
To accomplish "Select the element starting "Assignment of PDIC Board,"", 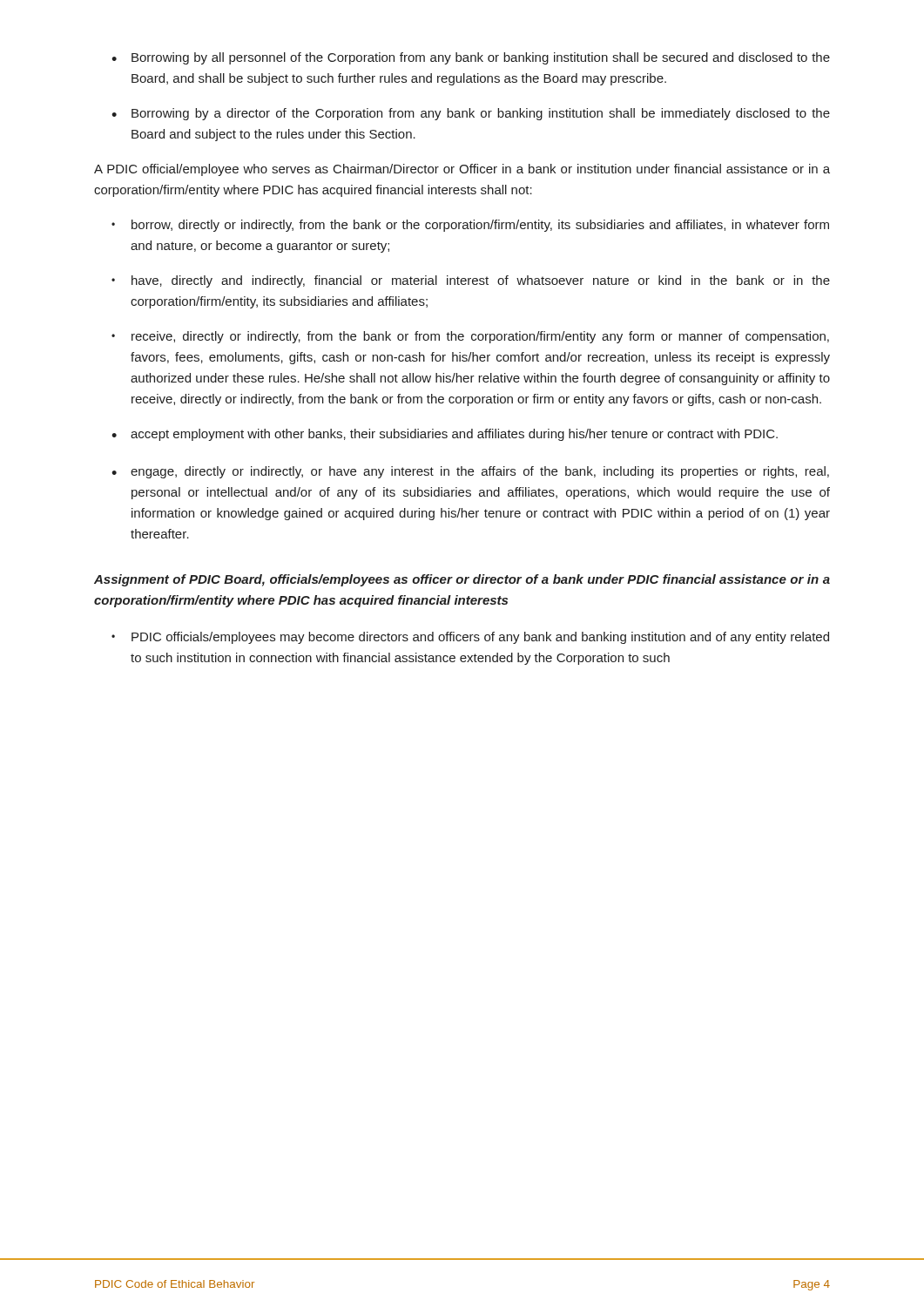I will point(462,590).
